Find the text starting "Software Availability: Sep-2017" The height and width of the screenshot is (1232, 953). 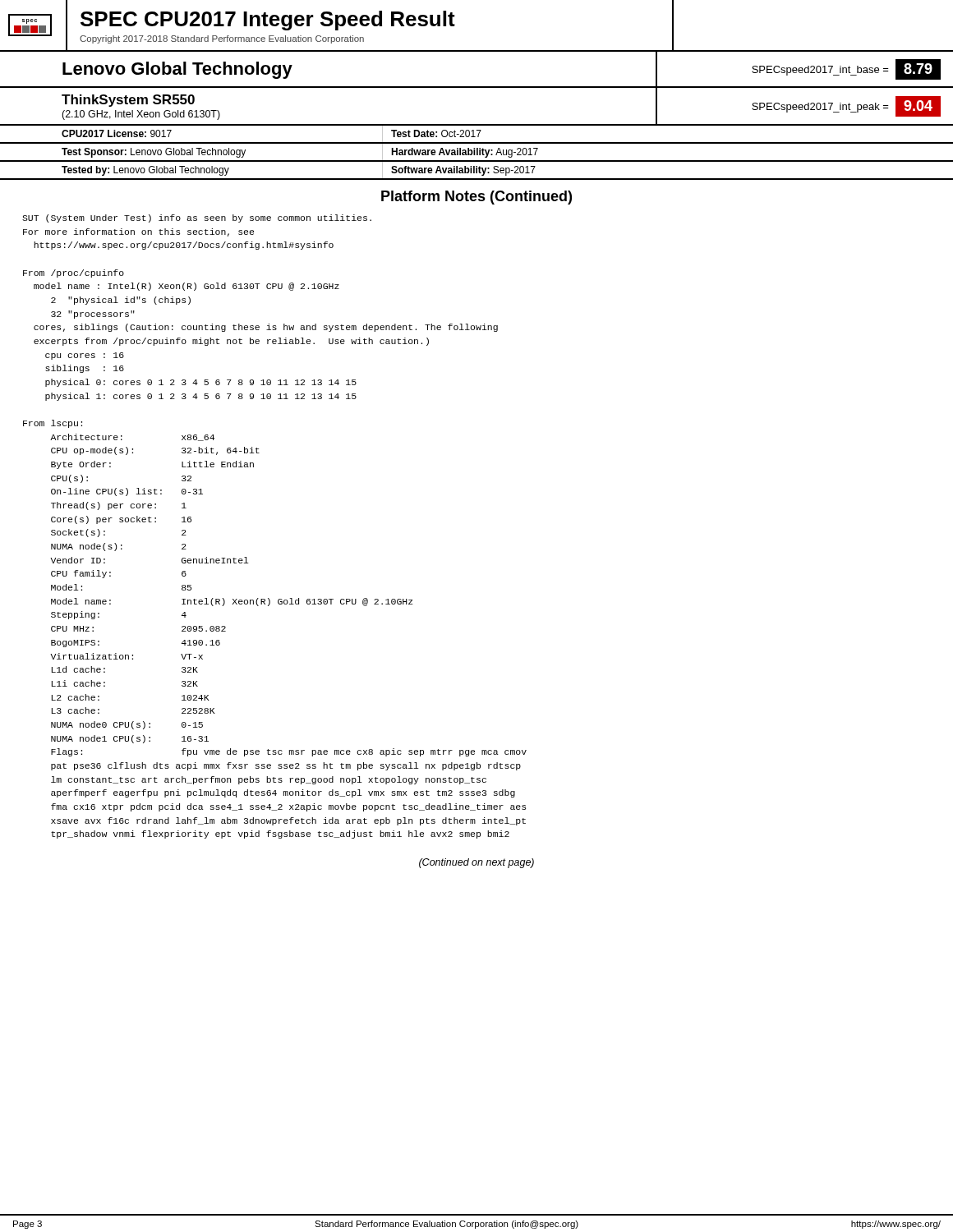tap(463, 170)
